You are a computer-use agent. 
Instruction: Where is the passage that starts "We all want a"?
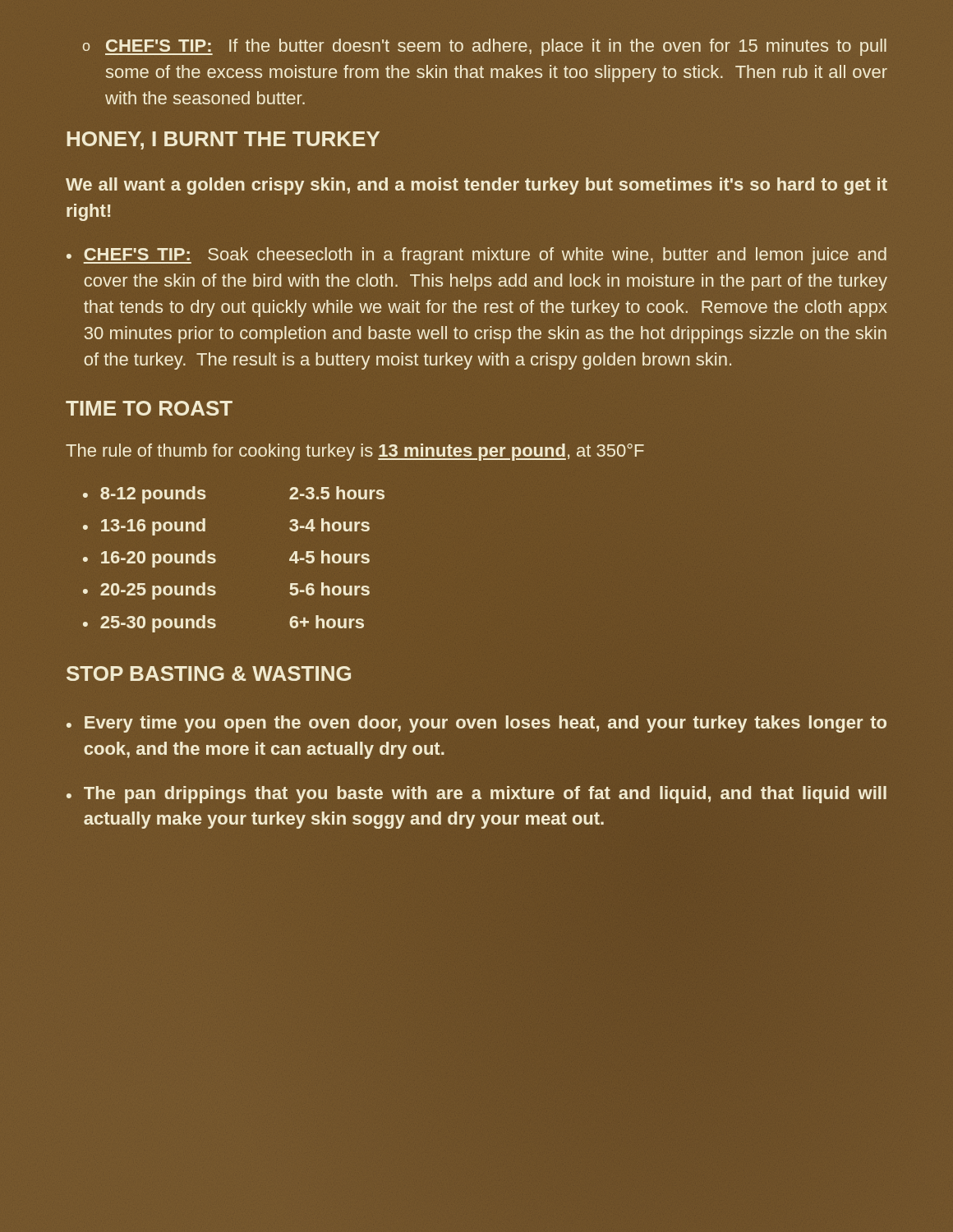(x=476, y=197)
